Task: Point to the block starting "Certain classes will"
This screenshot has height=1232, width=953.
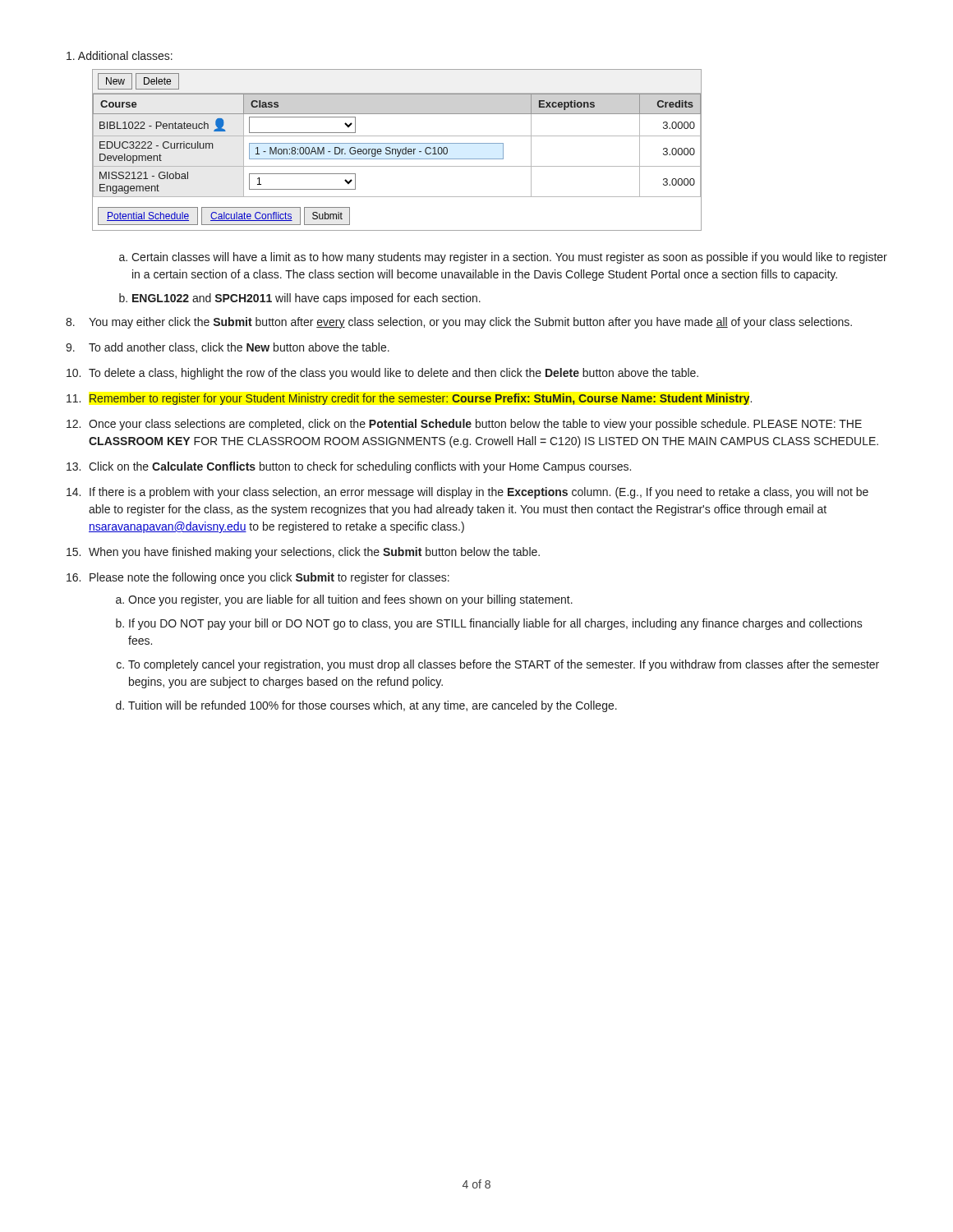Action: tap(509, 266)
